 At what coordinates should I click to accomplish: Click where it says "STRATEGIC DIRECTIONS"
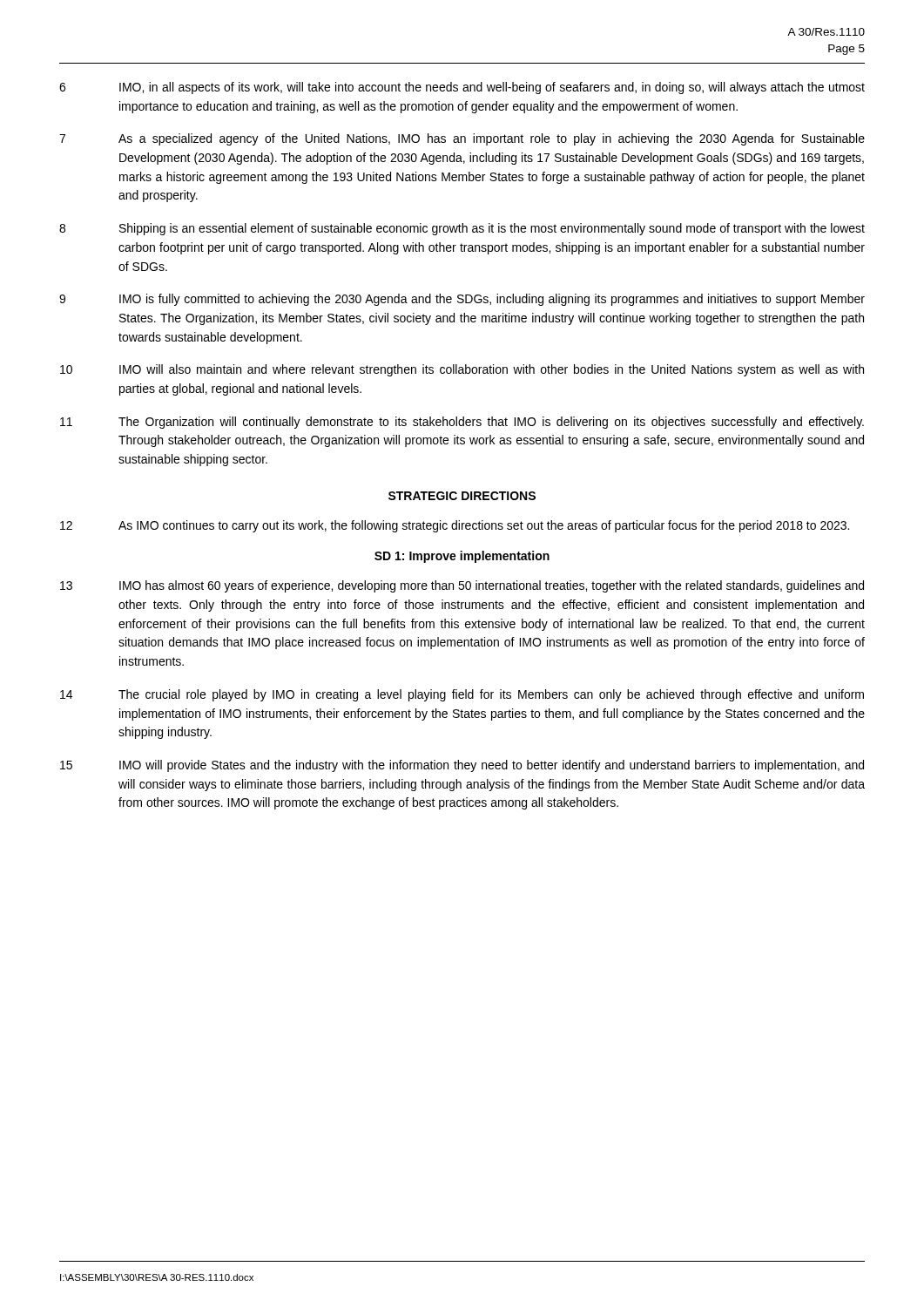click(462, 496)
